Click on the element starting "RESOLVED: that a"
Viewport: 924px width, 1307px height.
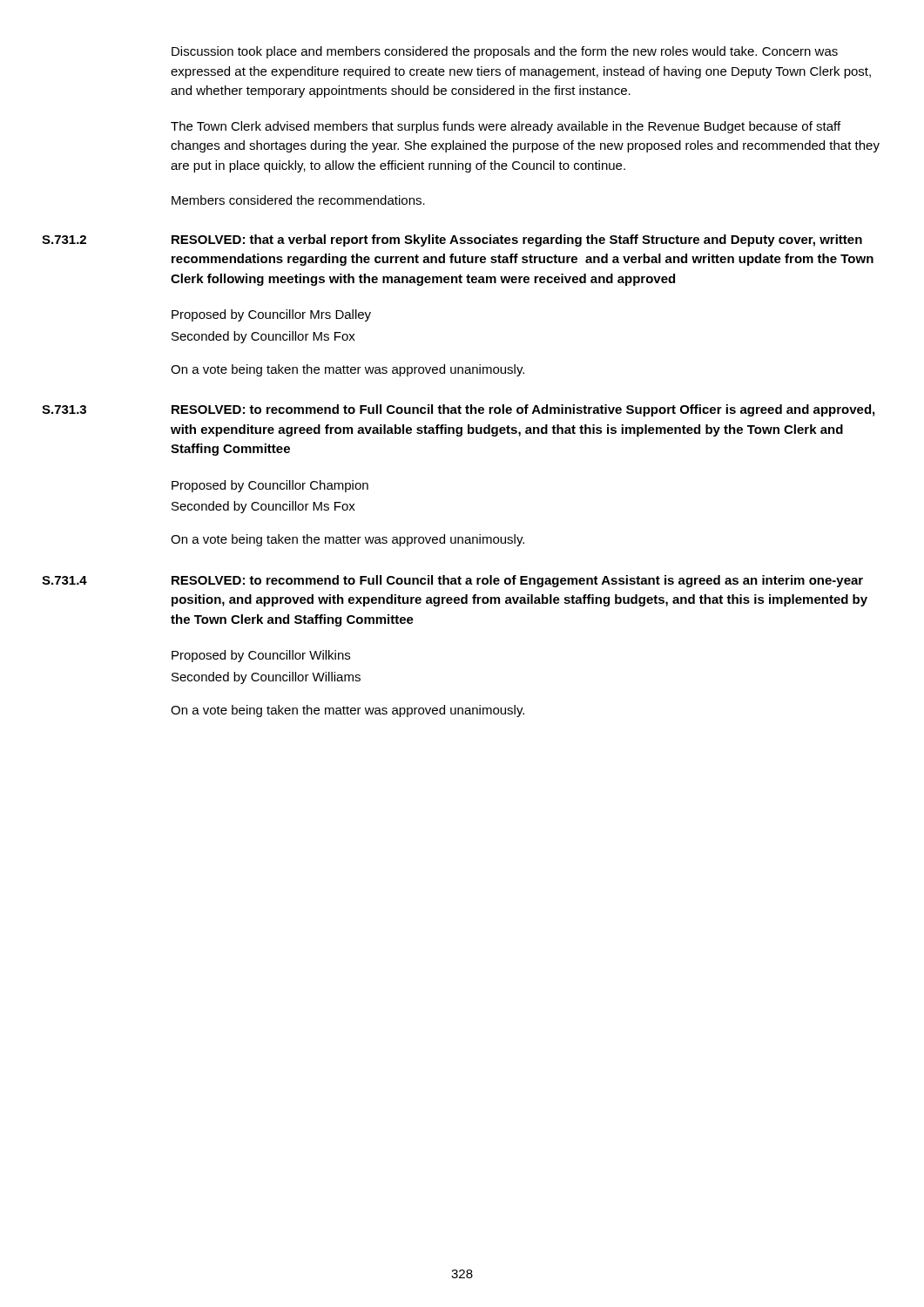tap(522, 258)
